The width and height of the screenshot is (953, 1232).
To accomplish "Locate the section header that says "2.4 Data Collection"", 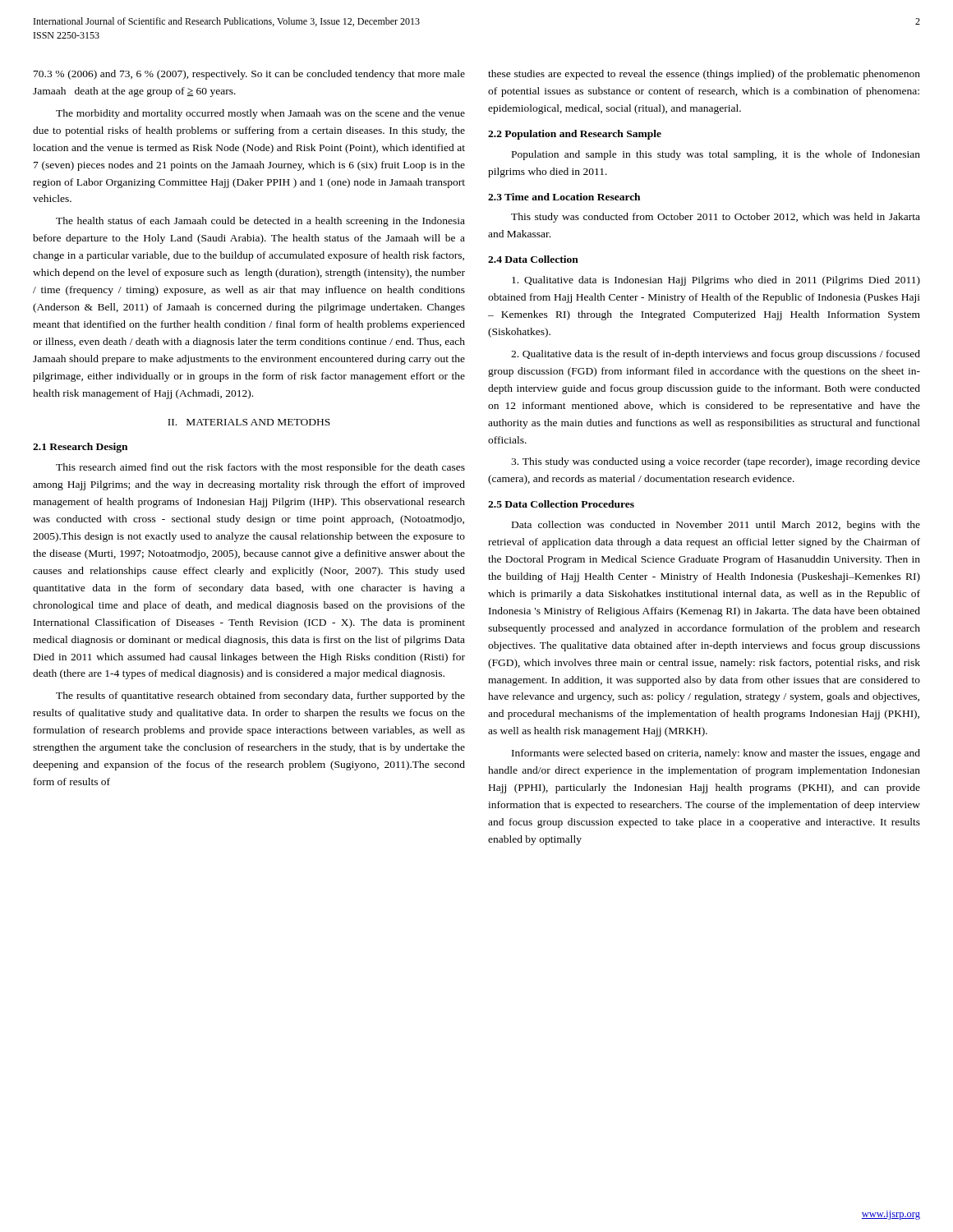I will 533,259.
